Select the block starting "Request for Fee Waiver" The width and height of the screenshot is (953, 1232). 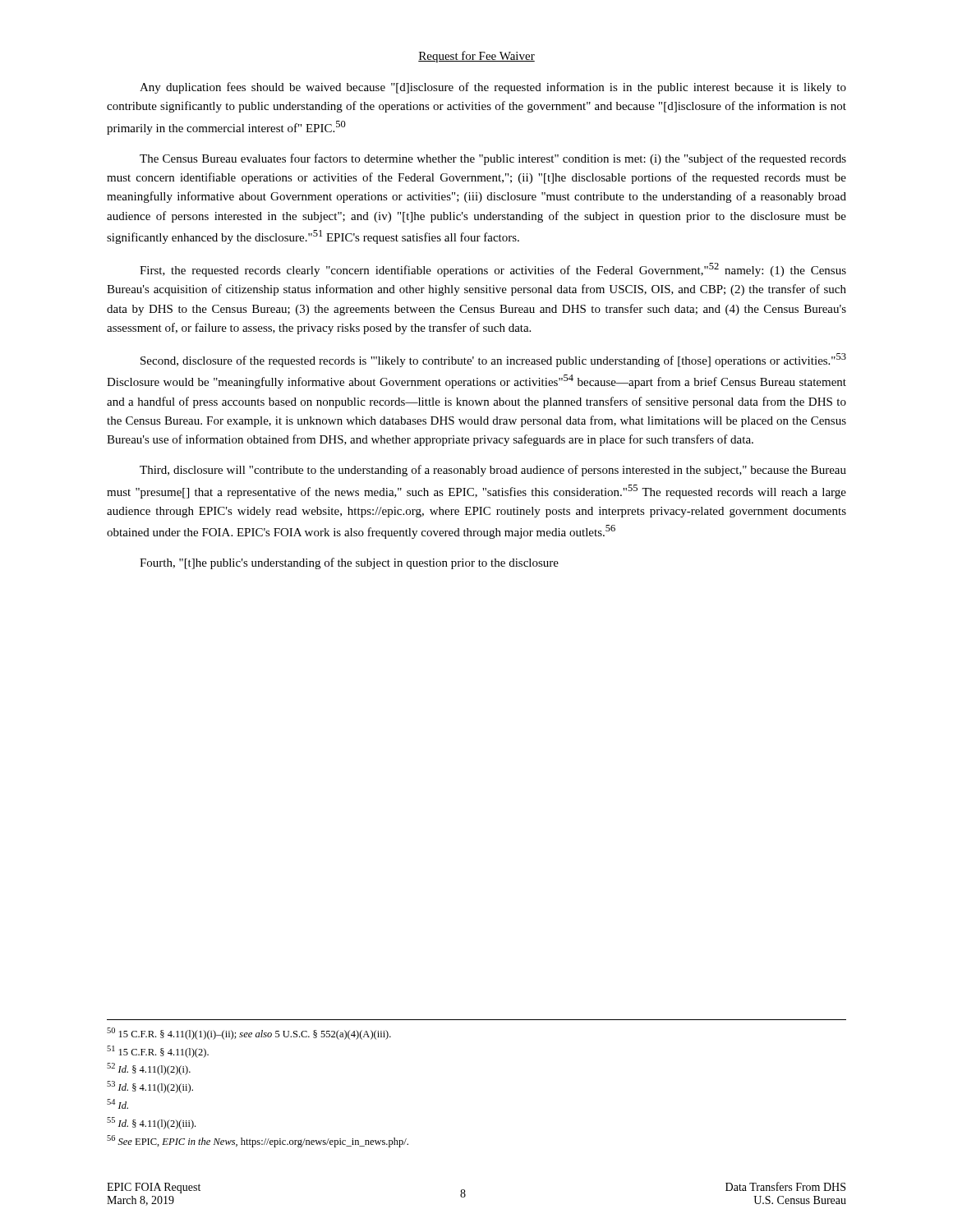[476, 56]
